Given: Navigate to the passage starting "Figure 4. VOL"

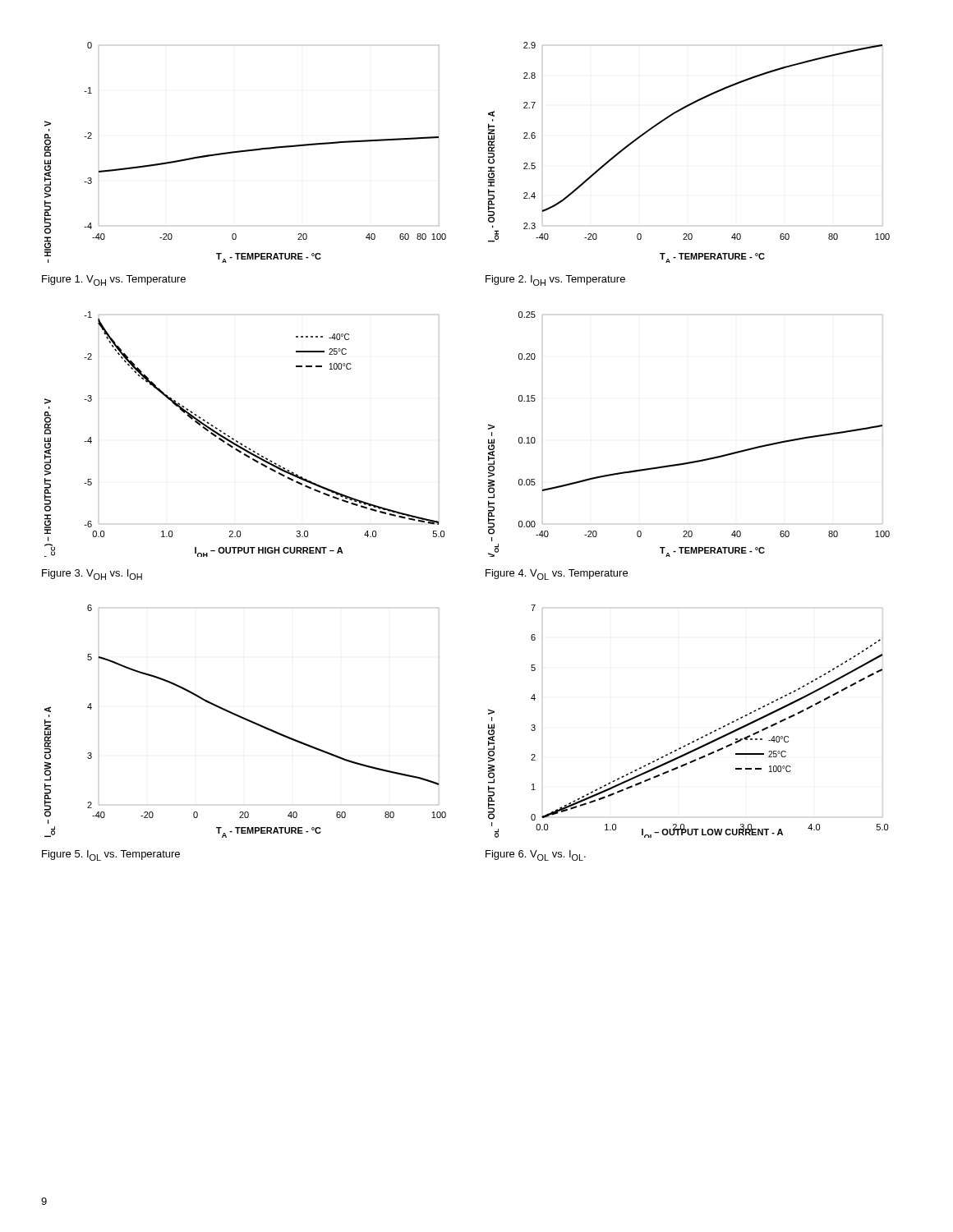Looking at the screenshot, I should tap(556, 574).
